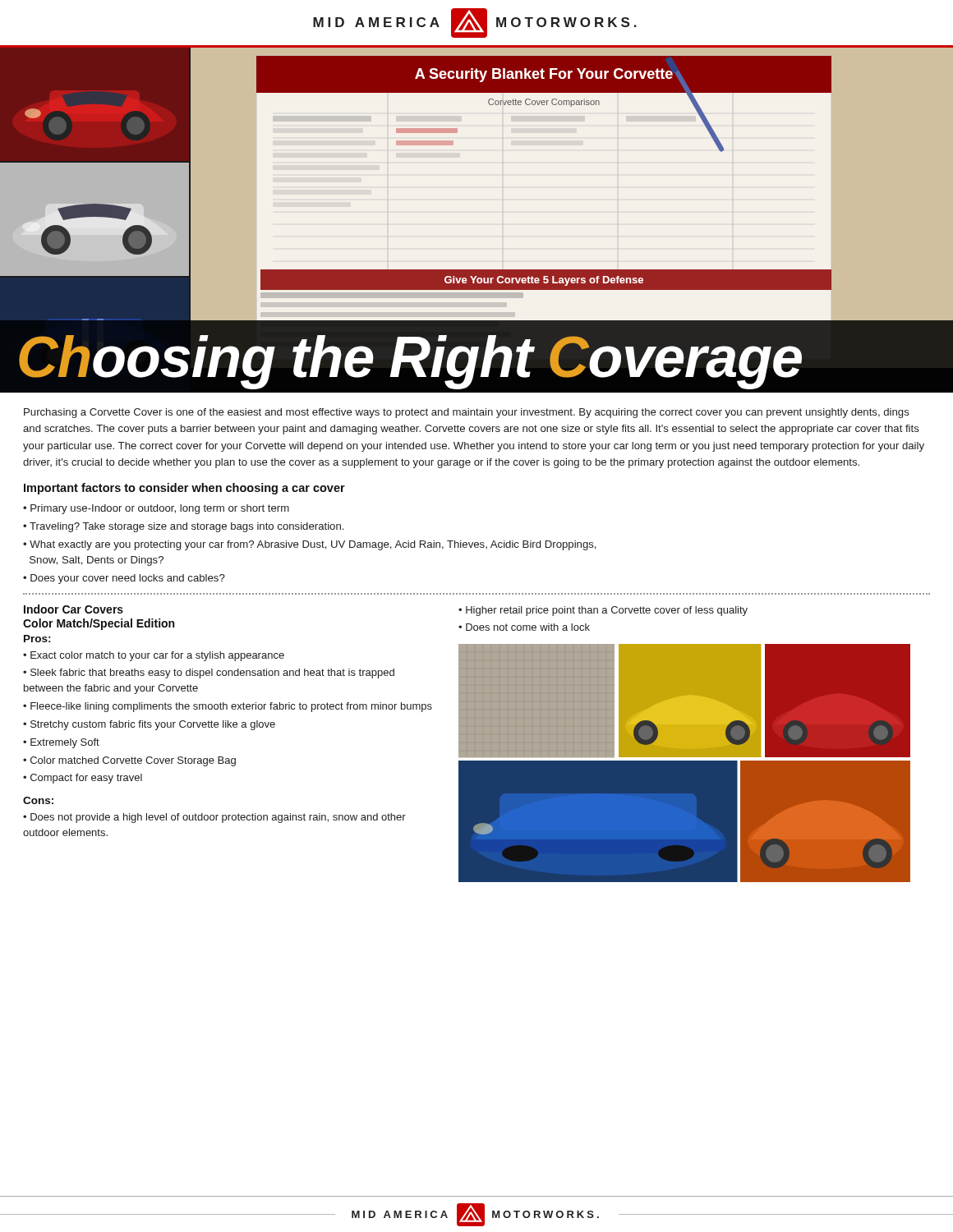Point to the region starting "Purchasing a Corvette Cover is one of the"
The width and height of the screenshot is (953, 1232).
[474, 437]
